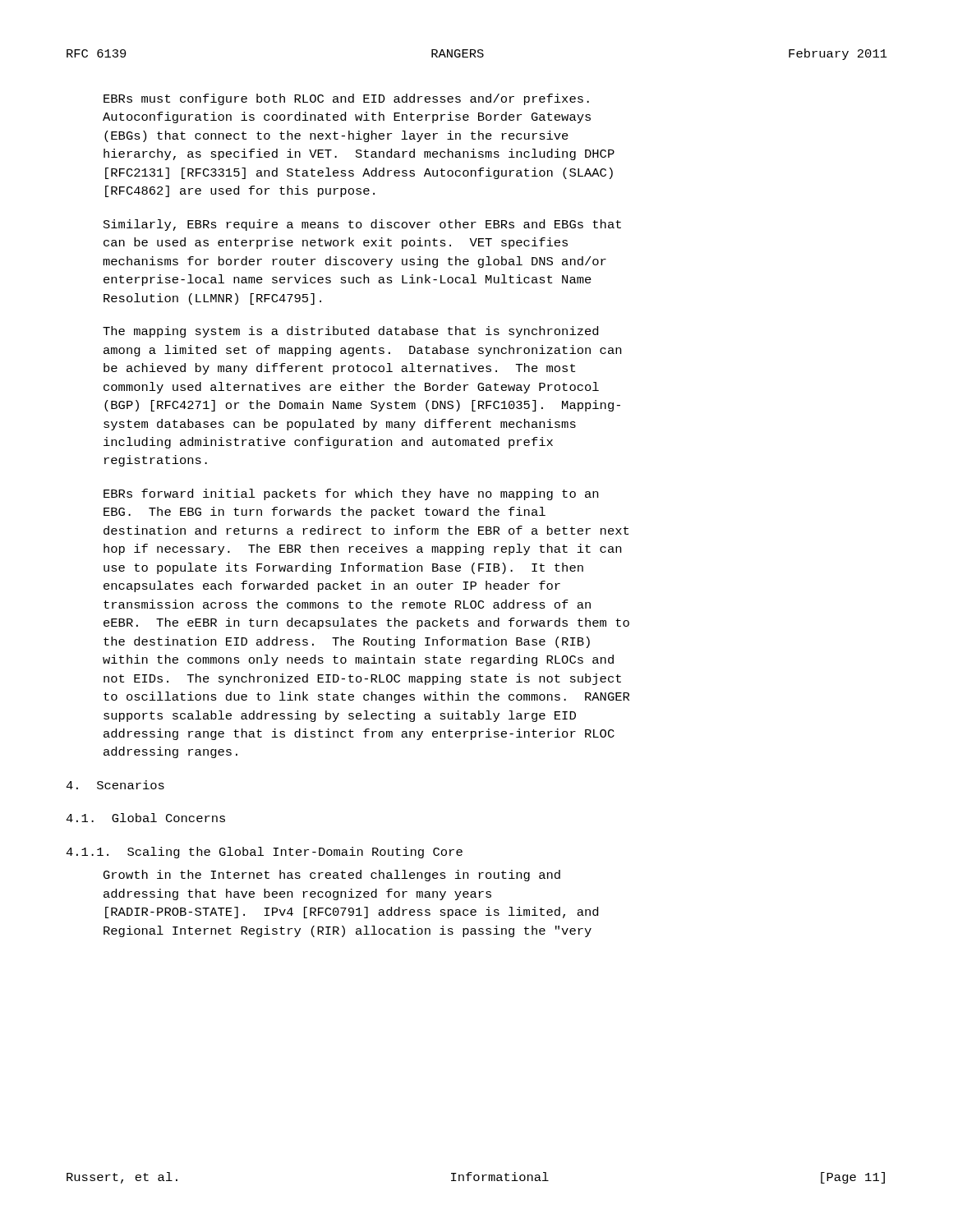Point to the passage starting "EBRs must configure both RLOC"
This screenshot has width=953, height=1232.
359,146
